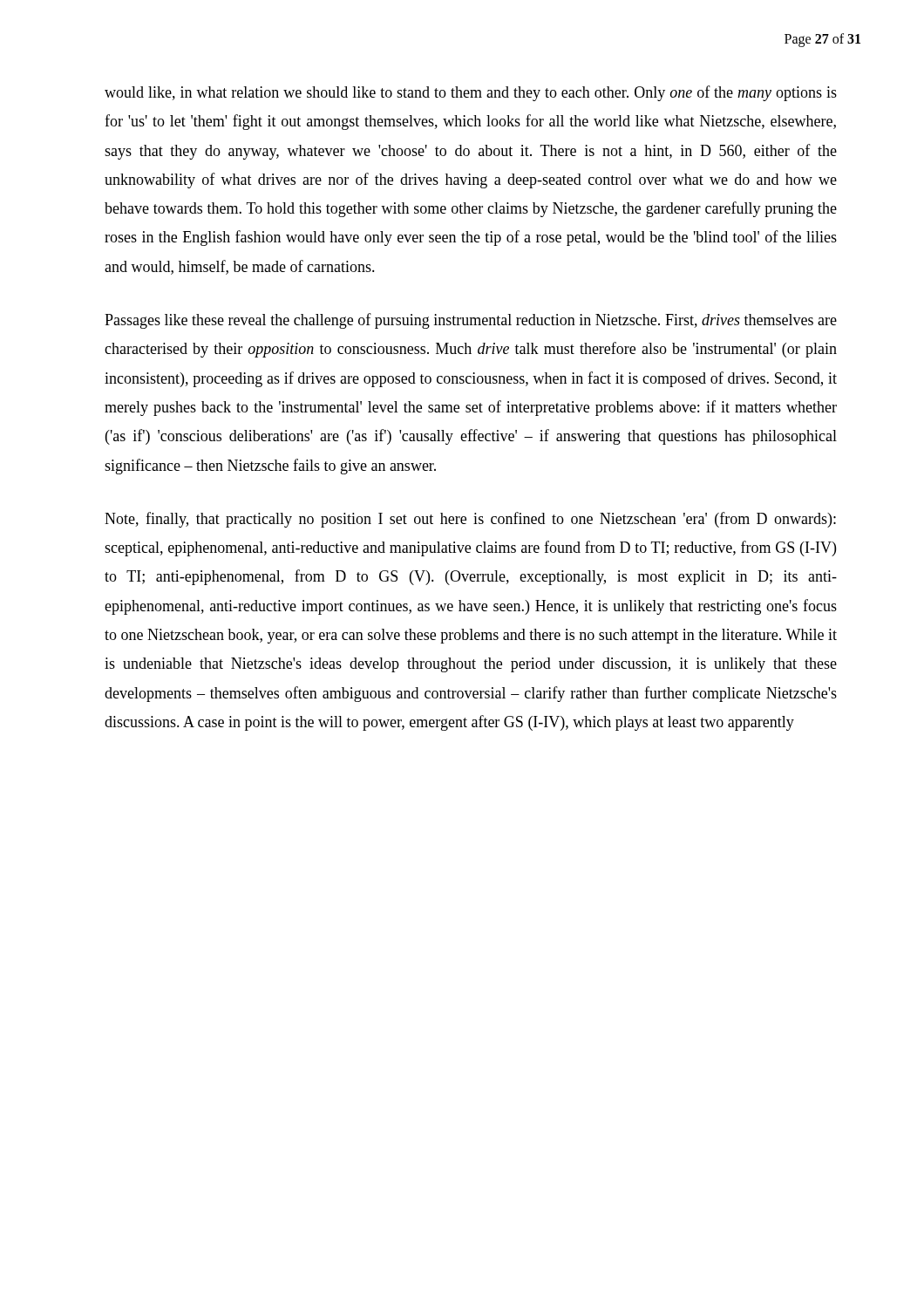
Task: Click the passage that begins "would like, in what"
Action: click(471, 180)
